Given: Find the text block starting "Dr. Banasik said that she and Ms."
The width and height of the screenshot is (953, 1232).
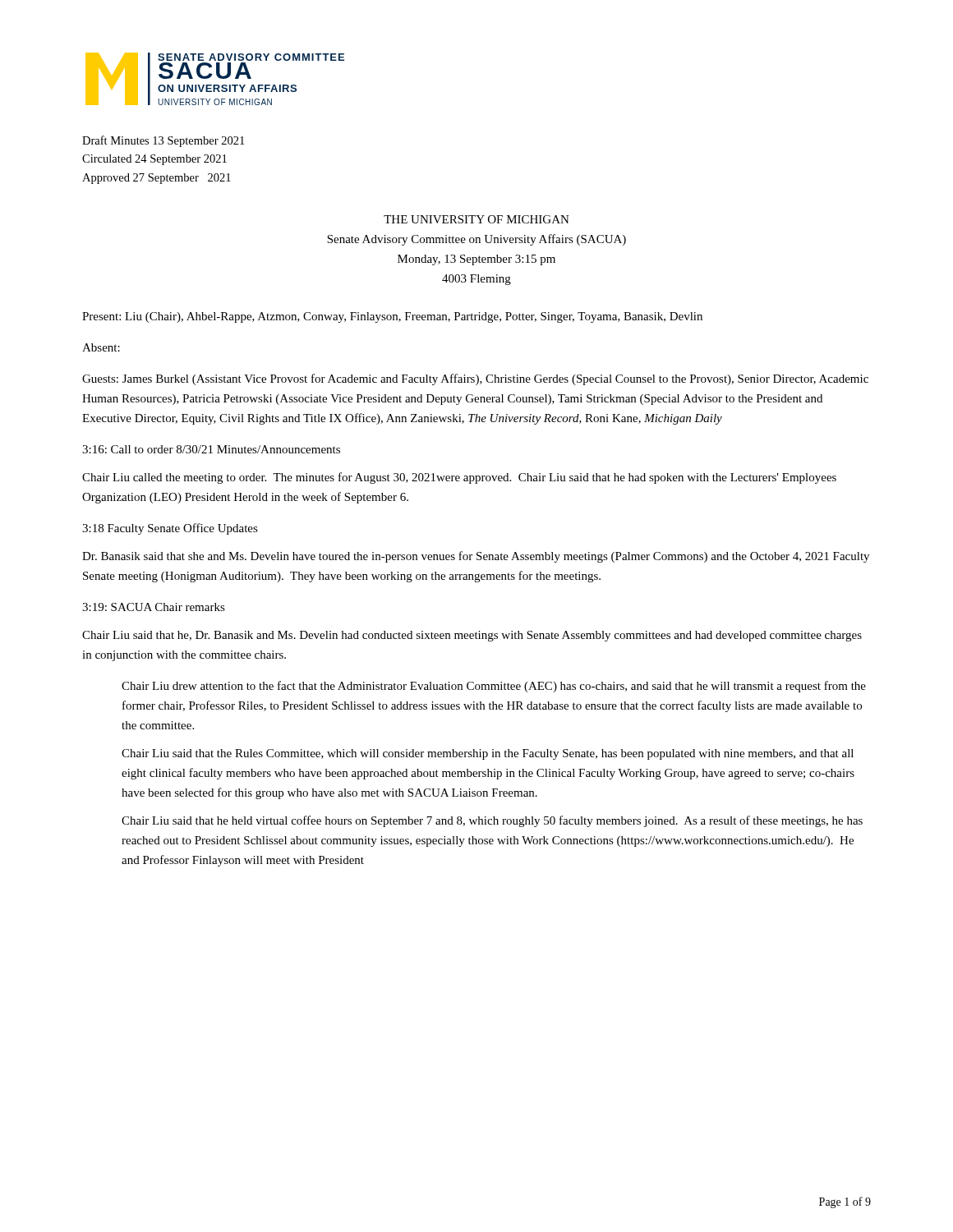Looking at the screenshot, I should pos(476,566).
